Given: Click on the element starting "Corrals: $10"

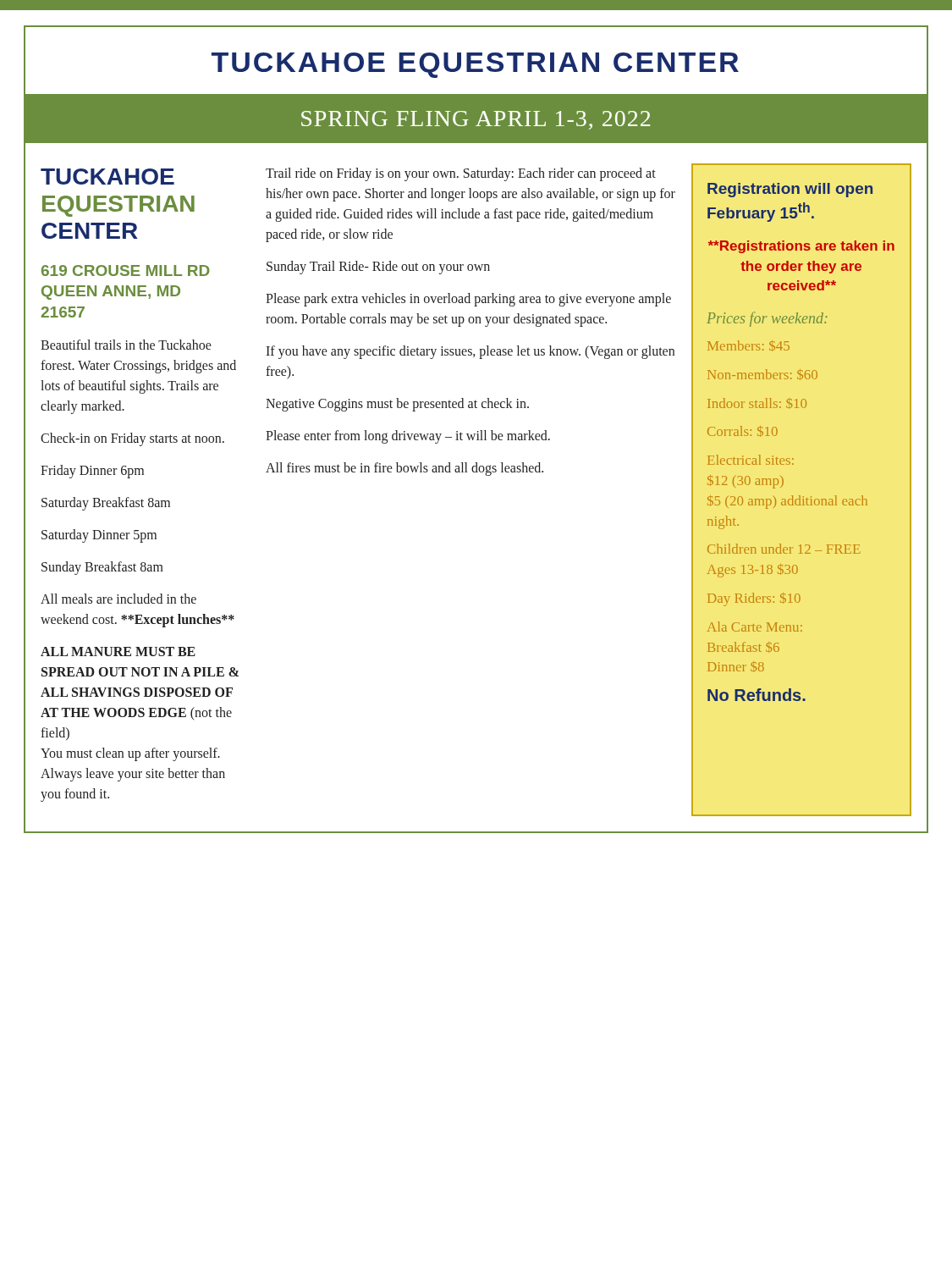Looking at the screenshot, I should pos(742,432).
